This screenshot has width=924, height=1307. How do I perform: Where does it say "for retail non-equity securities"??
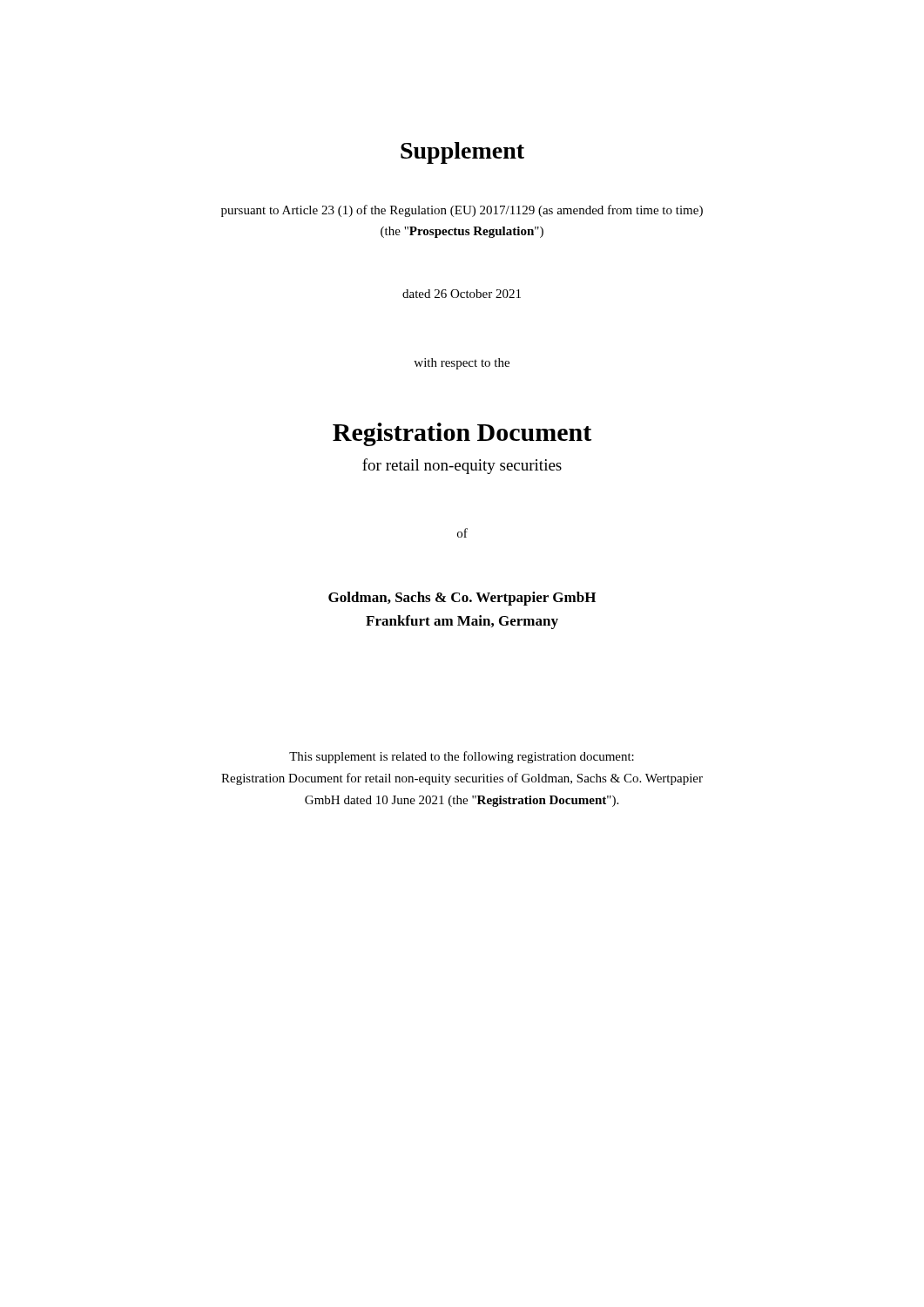pyautogui.click(x=462, y=465)
